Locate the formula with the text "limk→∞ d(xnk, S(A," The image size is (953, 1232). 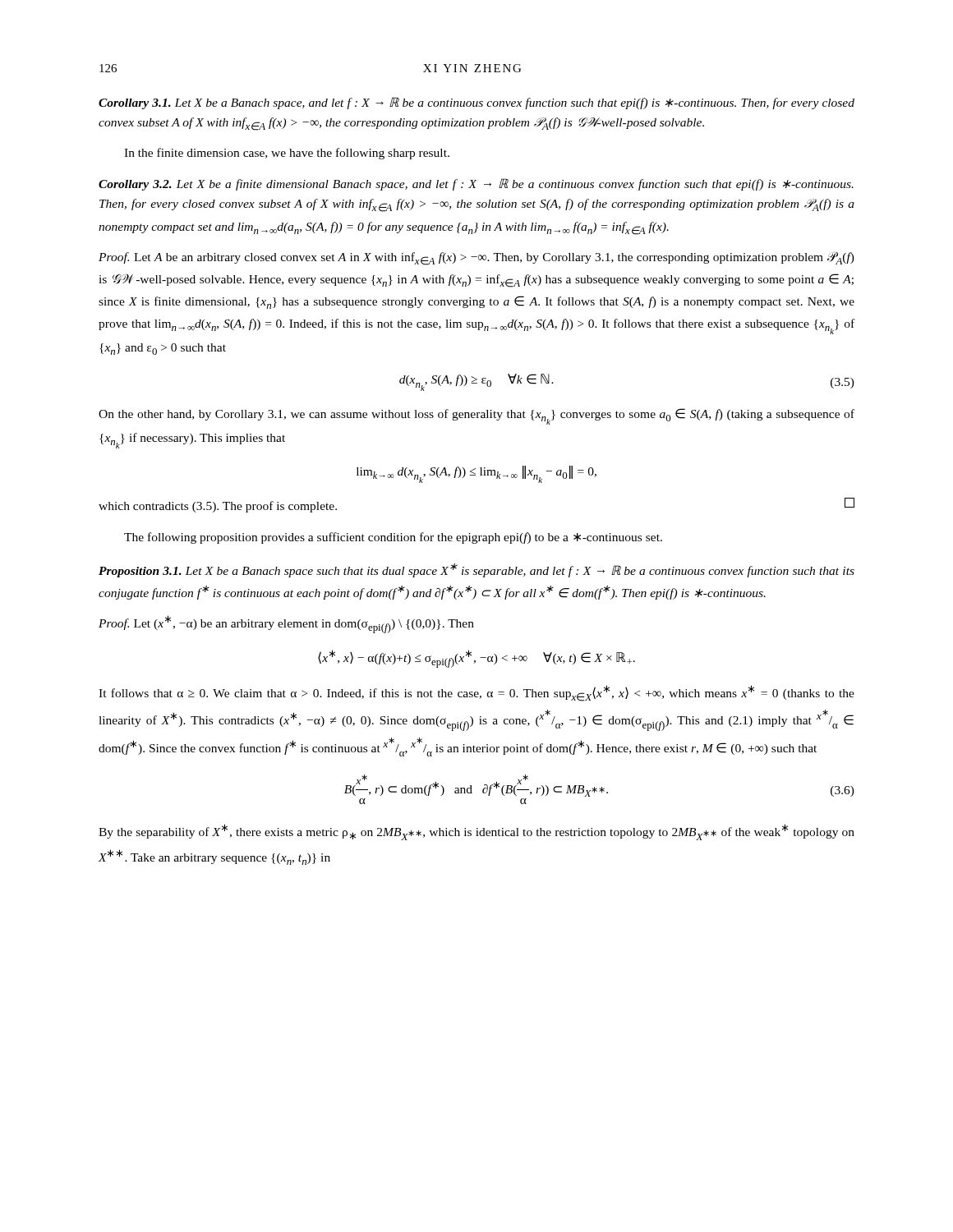click(476, 474)
